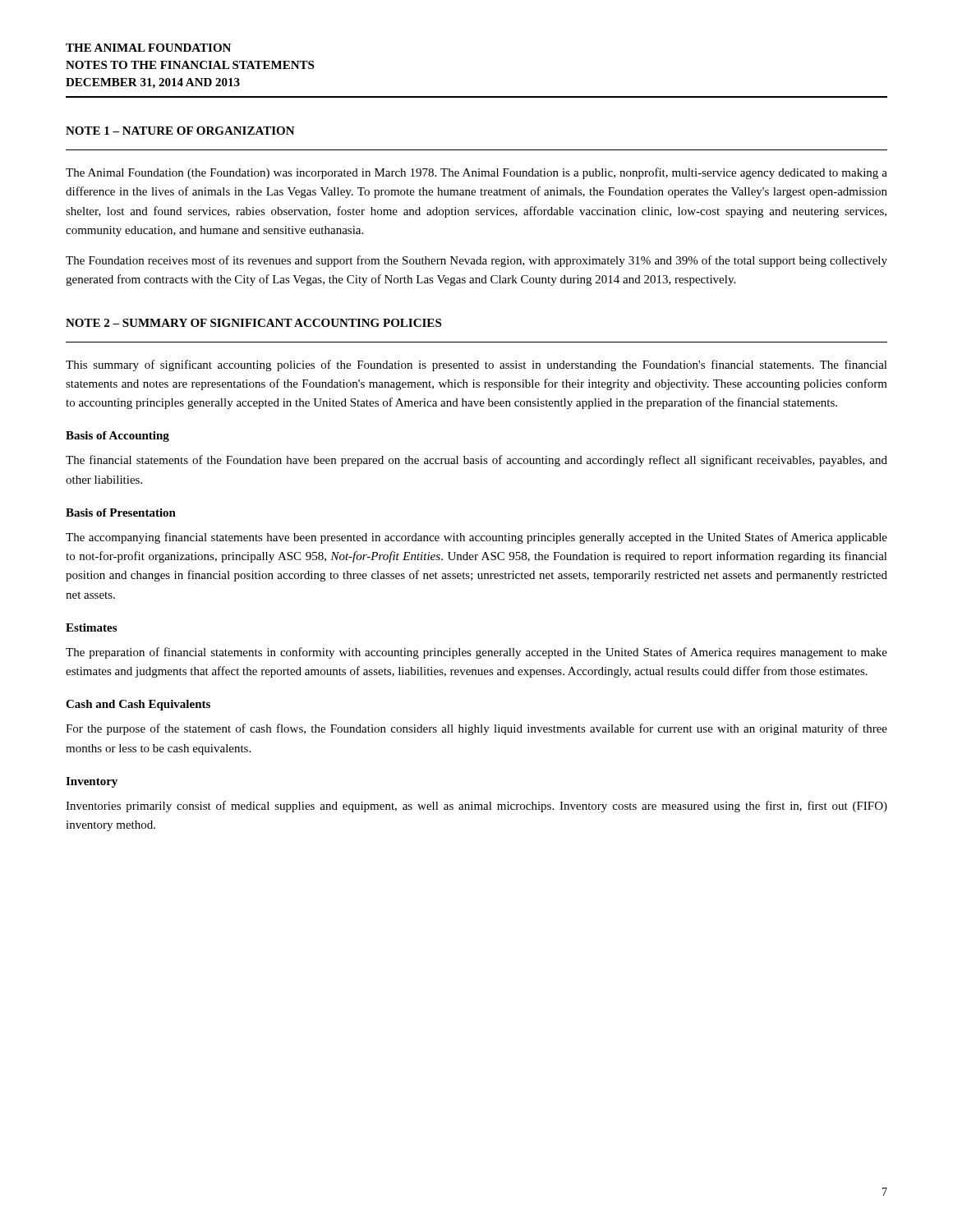Image resolution: width=953 pixels, height=1232 pixels.
Task: Locate the text block starting "NOTE 2 – SUMMARY"
Action: (x=254, y=322)
